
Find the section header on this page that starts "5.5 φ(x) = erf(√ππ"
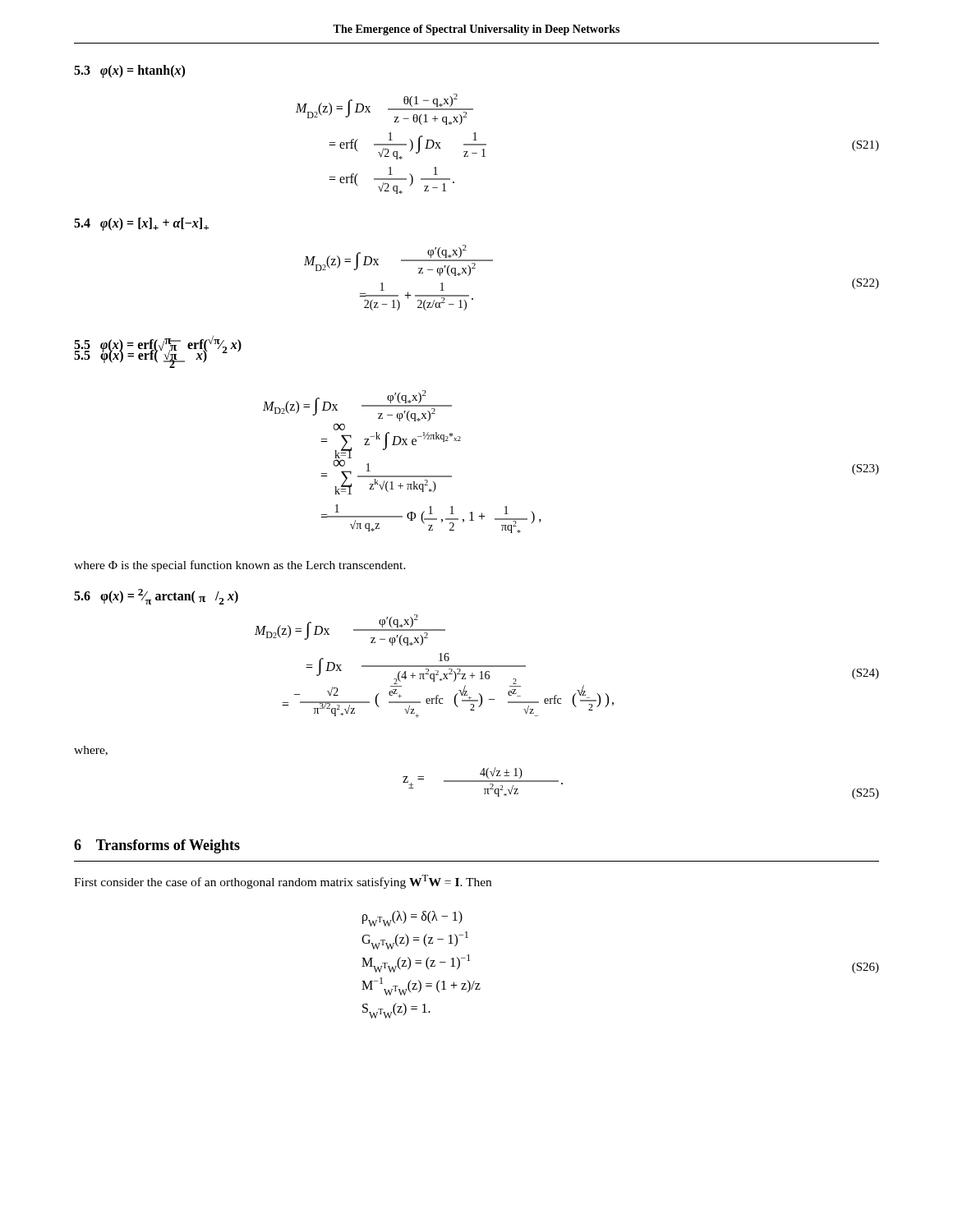point(158,345)
